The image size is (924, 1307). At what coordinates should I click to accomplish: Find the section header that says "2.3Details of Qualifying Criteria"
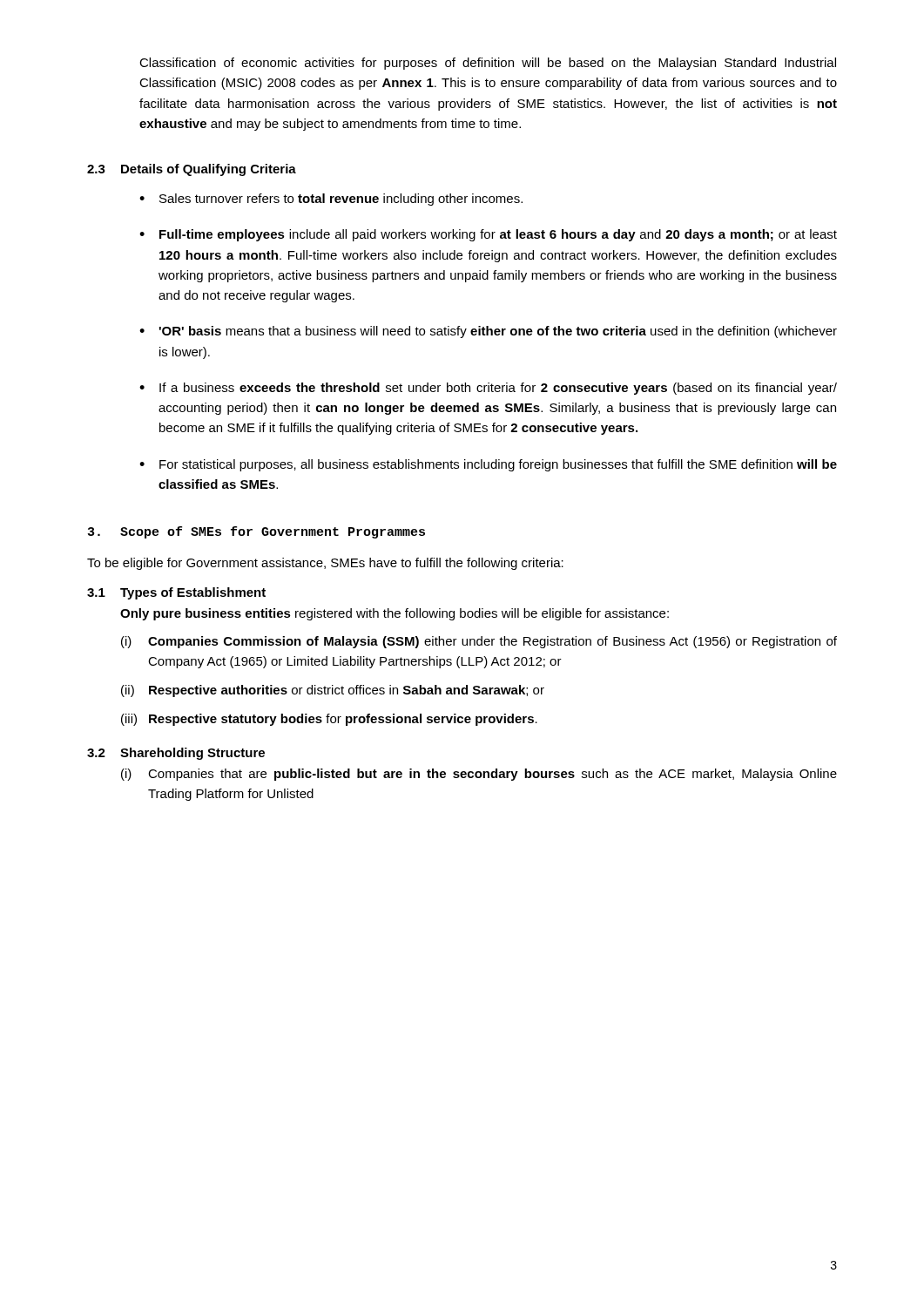tap(191, 169)
